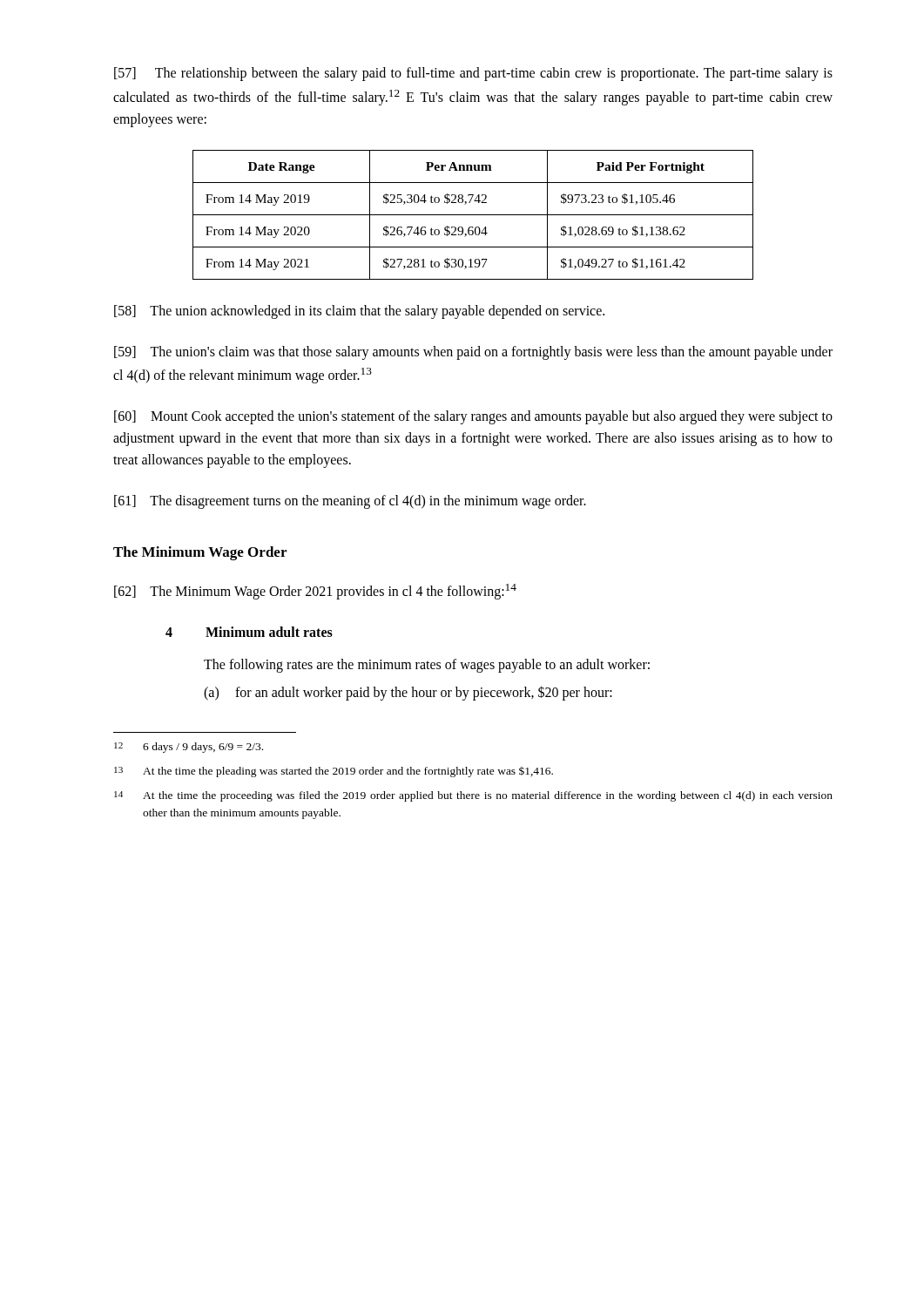924x1307 pixels.
Task: Find the list item that says "(a) for an adult"
Action: pos(518,693)
